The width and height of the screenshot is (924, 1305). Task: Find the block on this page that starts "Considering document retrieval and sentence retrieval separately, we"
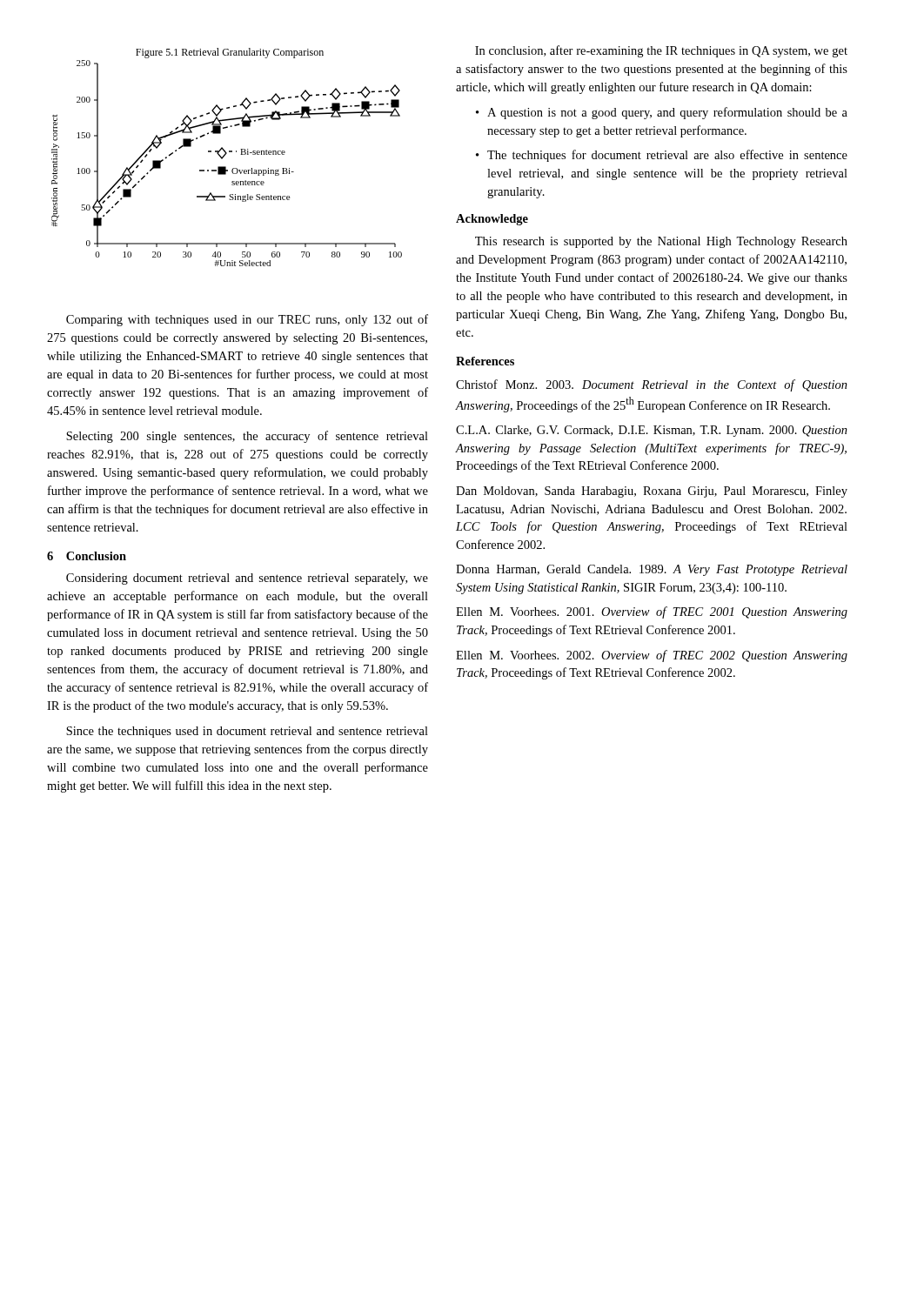pyautogui.click(x=238, y=642)
